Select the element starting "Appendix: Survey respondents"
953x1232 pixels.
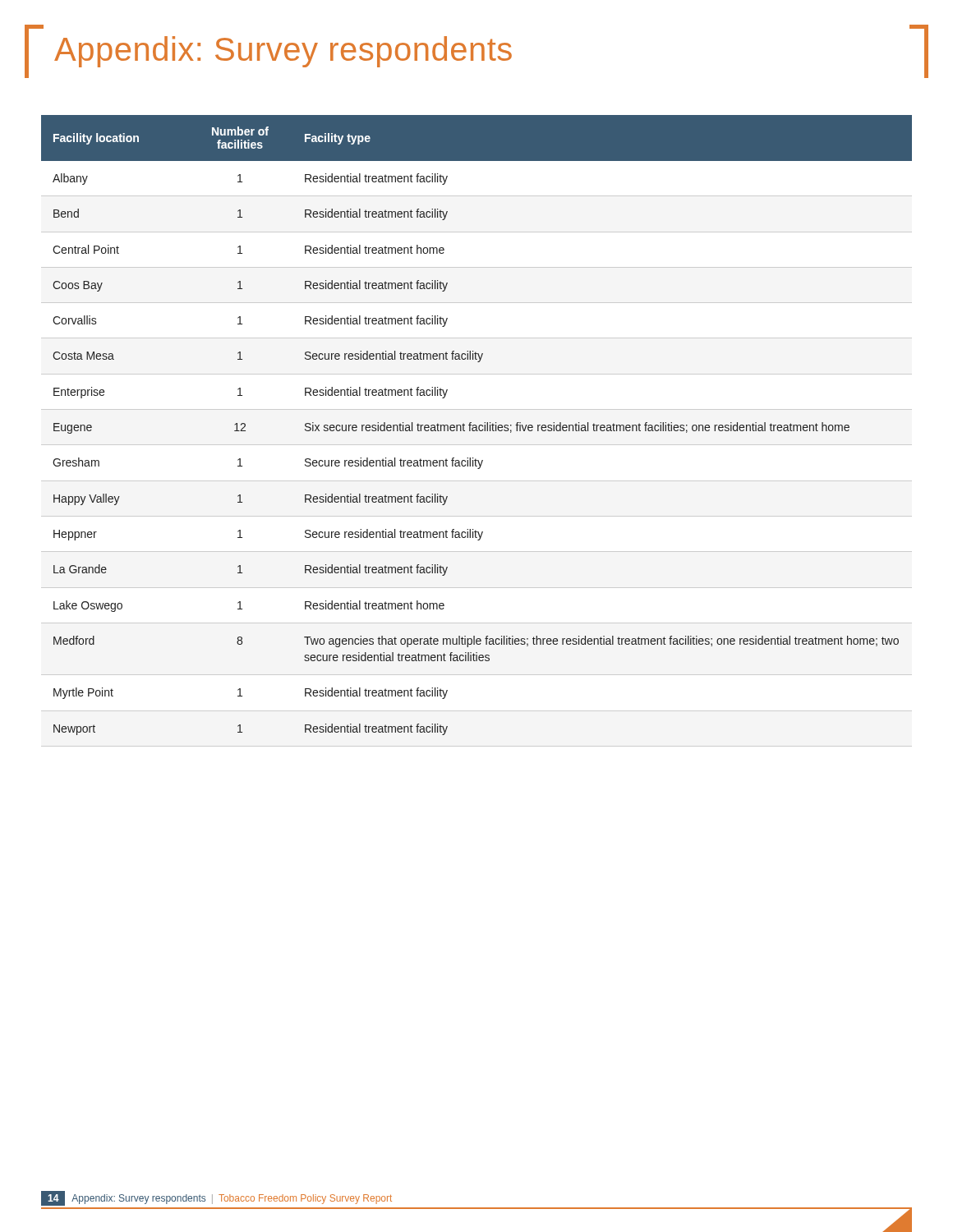coord(284,49)
